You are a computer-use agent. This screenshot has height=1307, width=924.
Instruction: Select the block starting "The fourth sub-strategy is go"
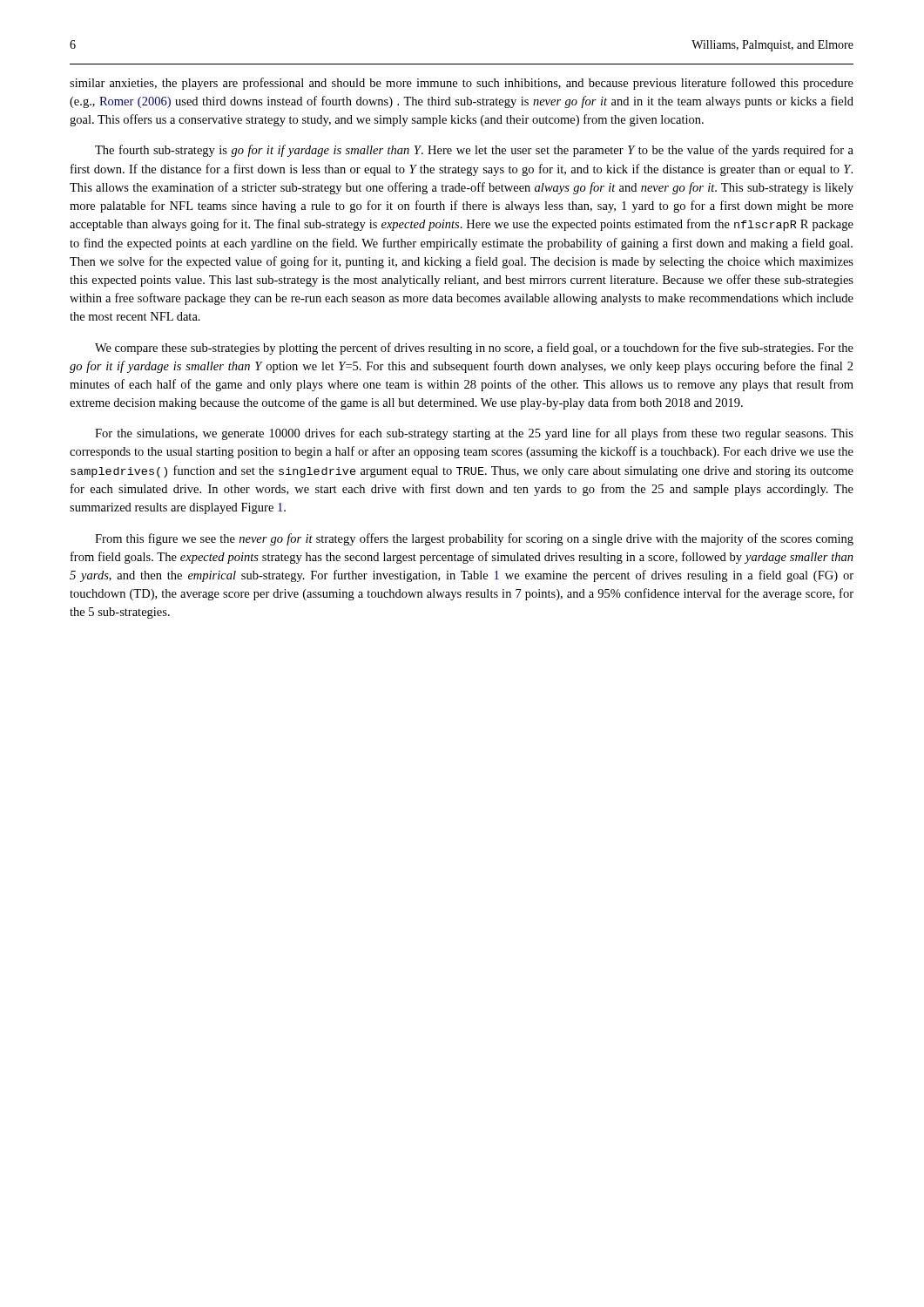click(462, 233)
